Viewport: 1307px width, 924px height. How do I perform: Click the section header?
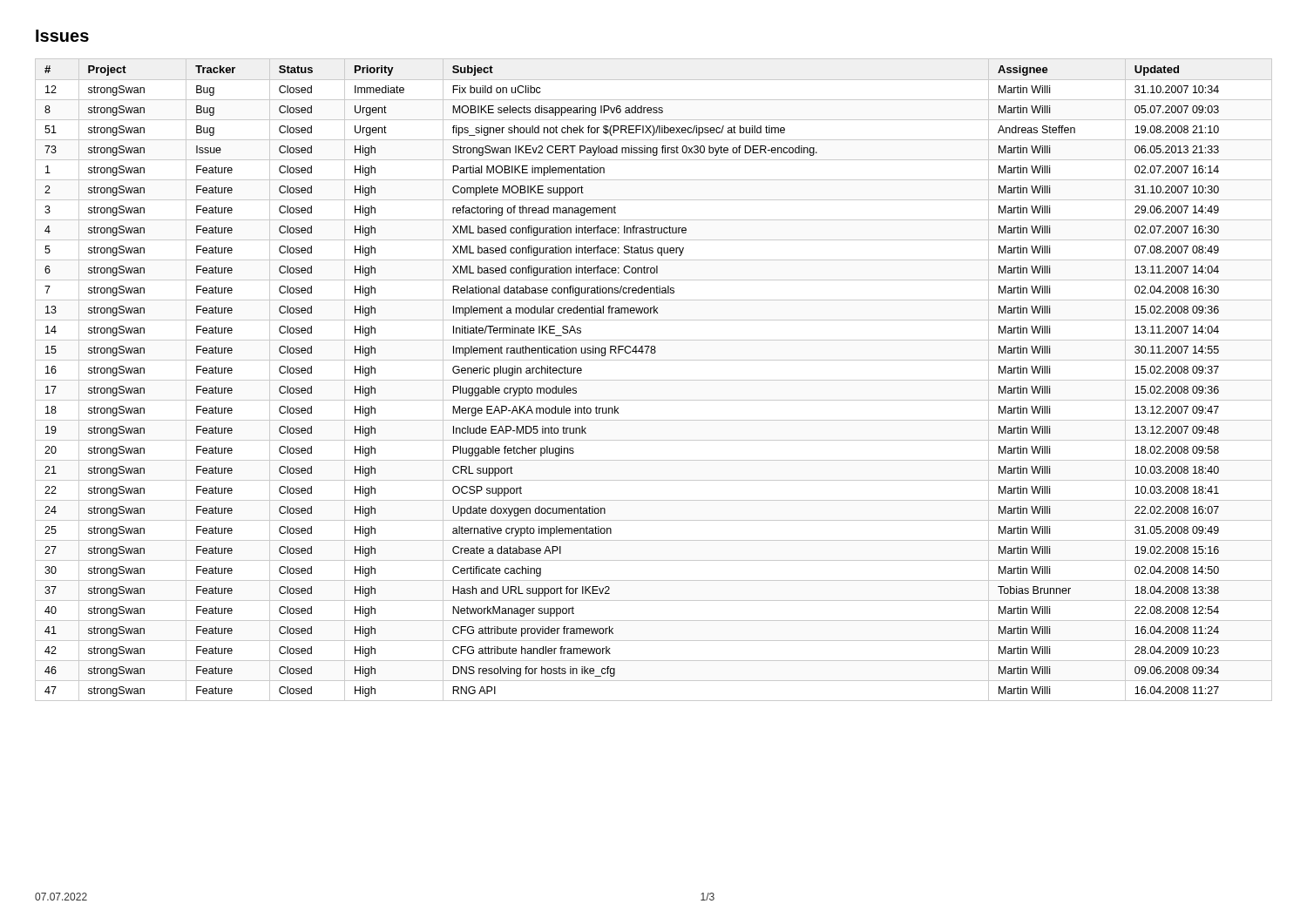[x=62, y=36]
